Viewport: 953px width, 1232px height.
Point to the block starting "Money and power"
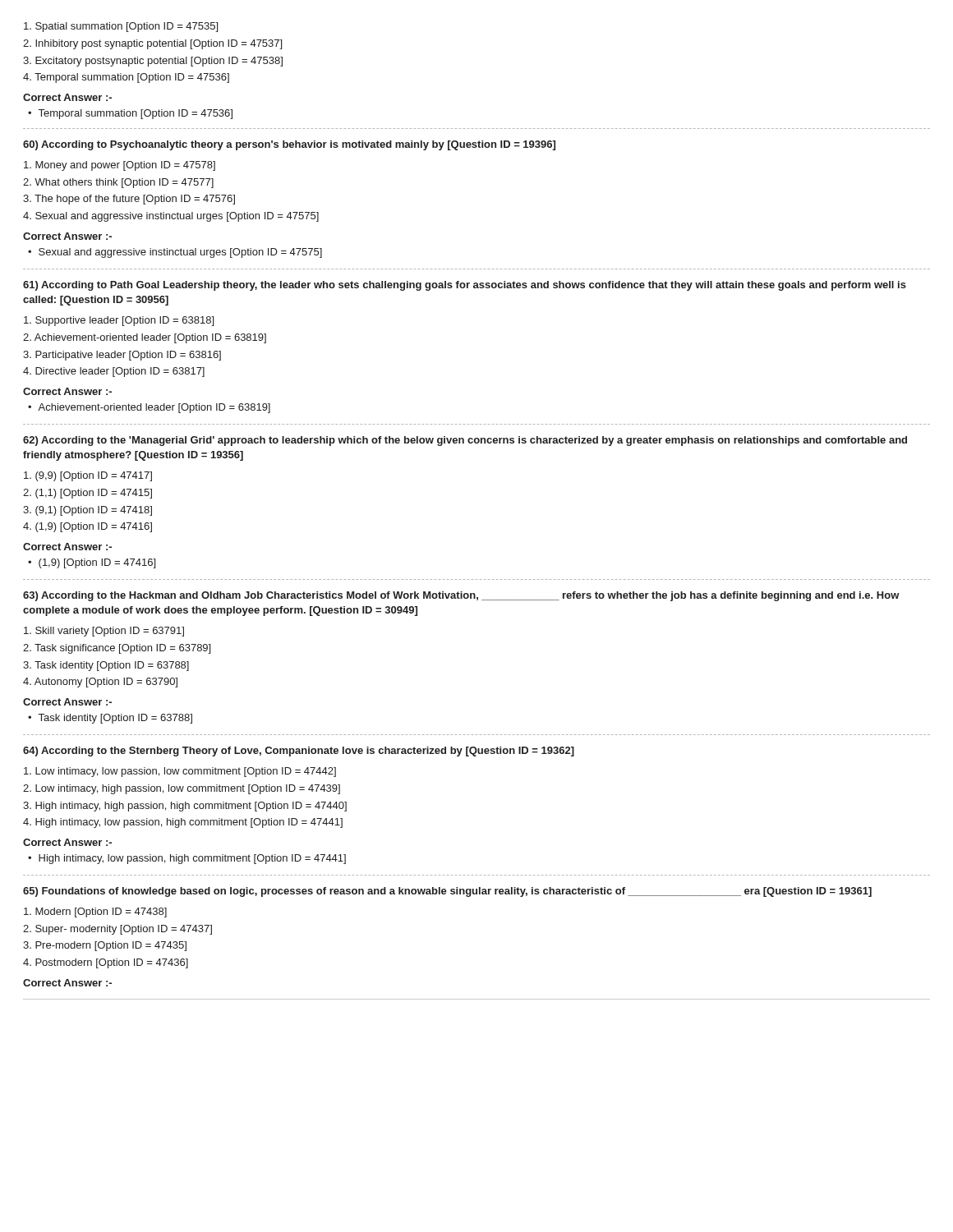coord(119,165)
